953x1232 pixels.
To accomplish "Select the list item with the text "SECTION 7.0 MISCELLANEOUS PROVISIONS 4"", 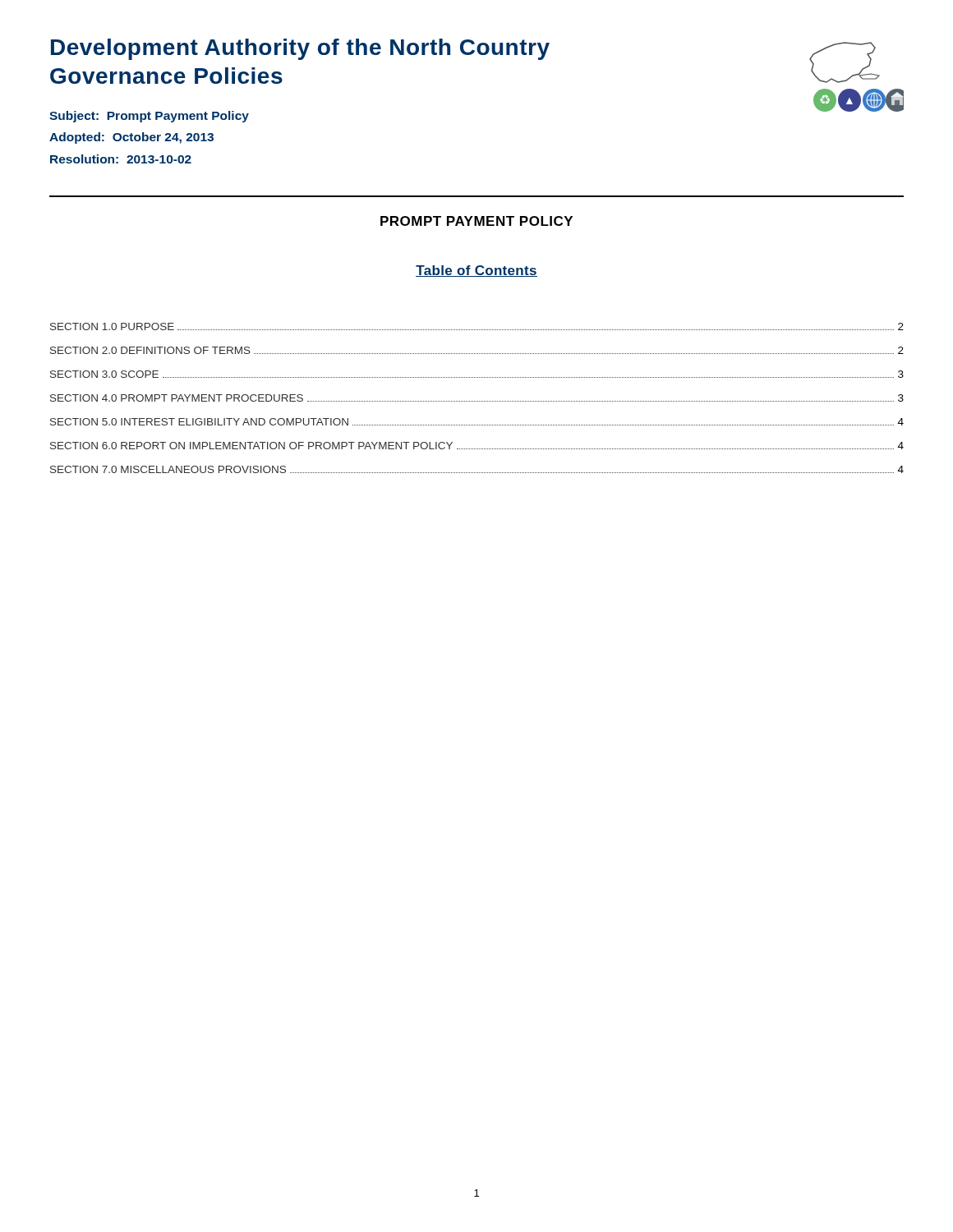I will click(x=476, y=469).
